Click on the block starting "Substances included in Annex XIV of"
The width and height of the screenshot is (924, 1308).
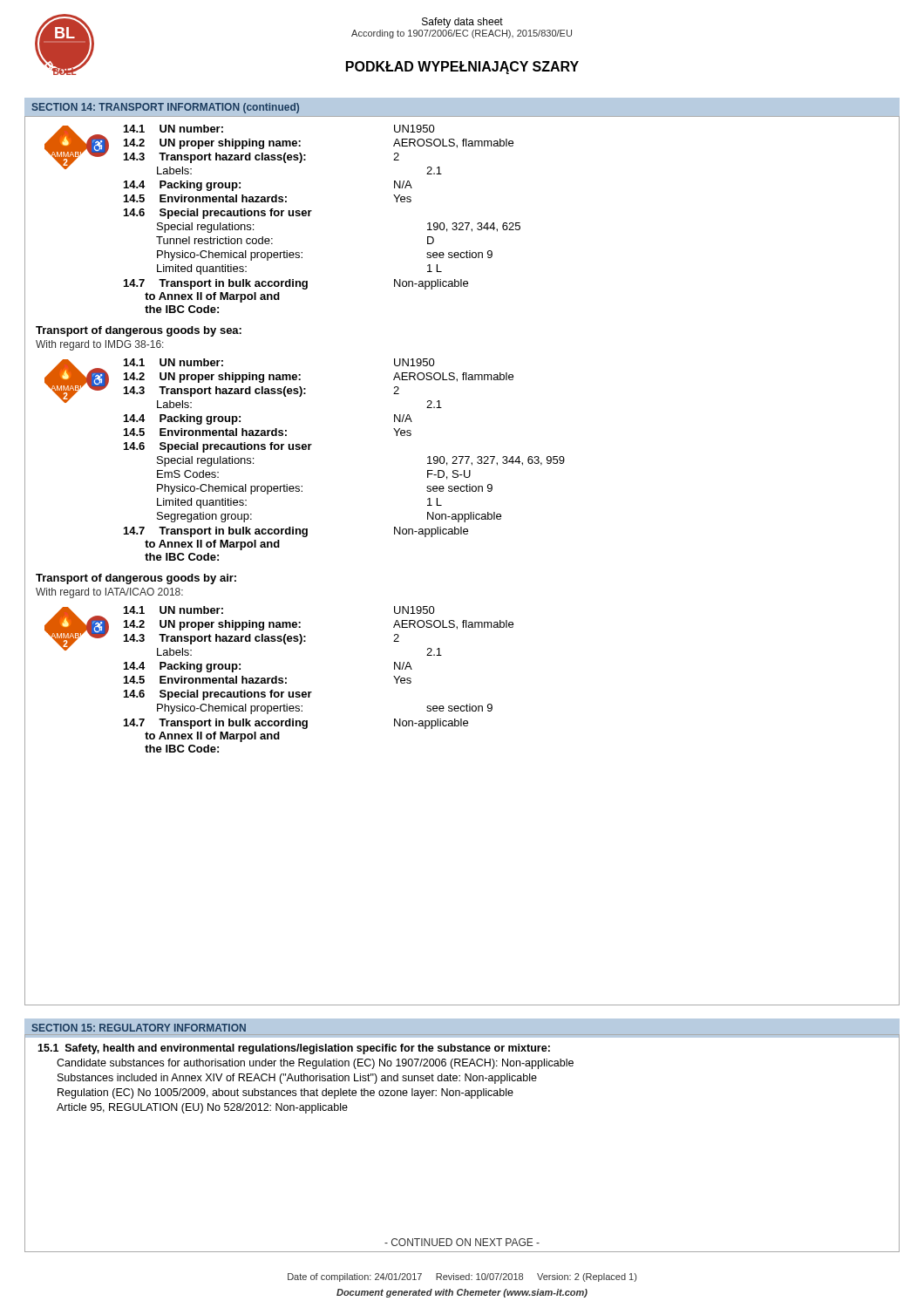(297, 1078)
